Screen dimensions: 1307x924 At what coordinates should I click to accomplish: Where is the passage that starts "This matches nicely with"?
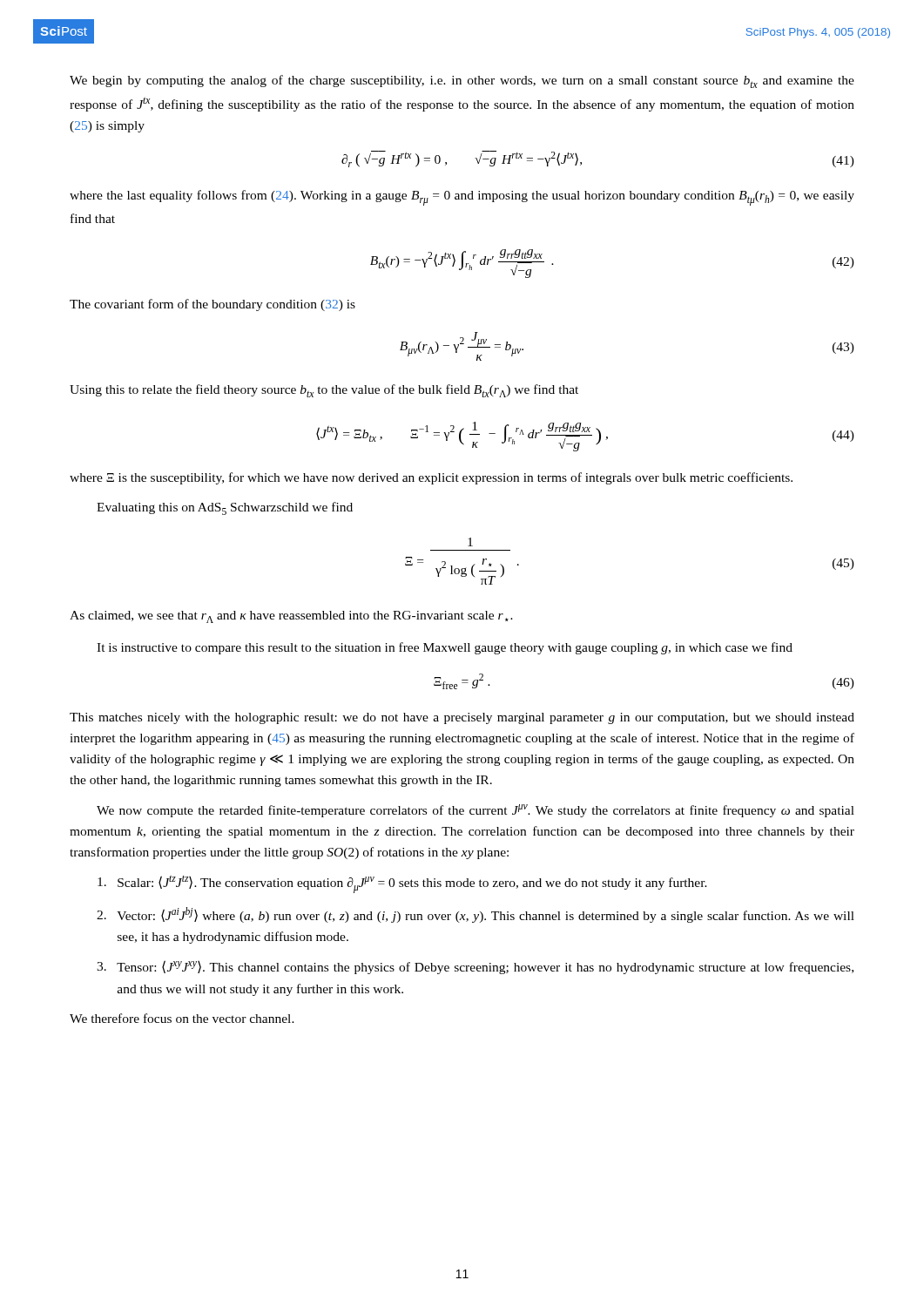point(462,748)
